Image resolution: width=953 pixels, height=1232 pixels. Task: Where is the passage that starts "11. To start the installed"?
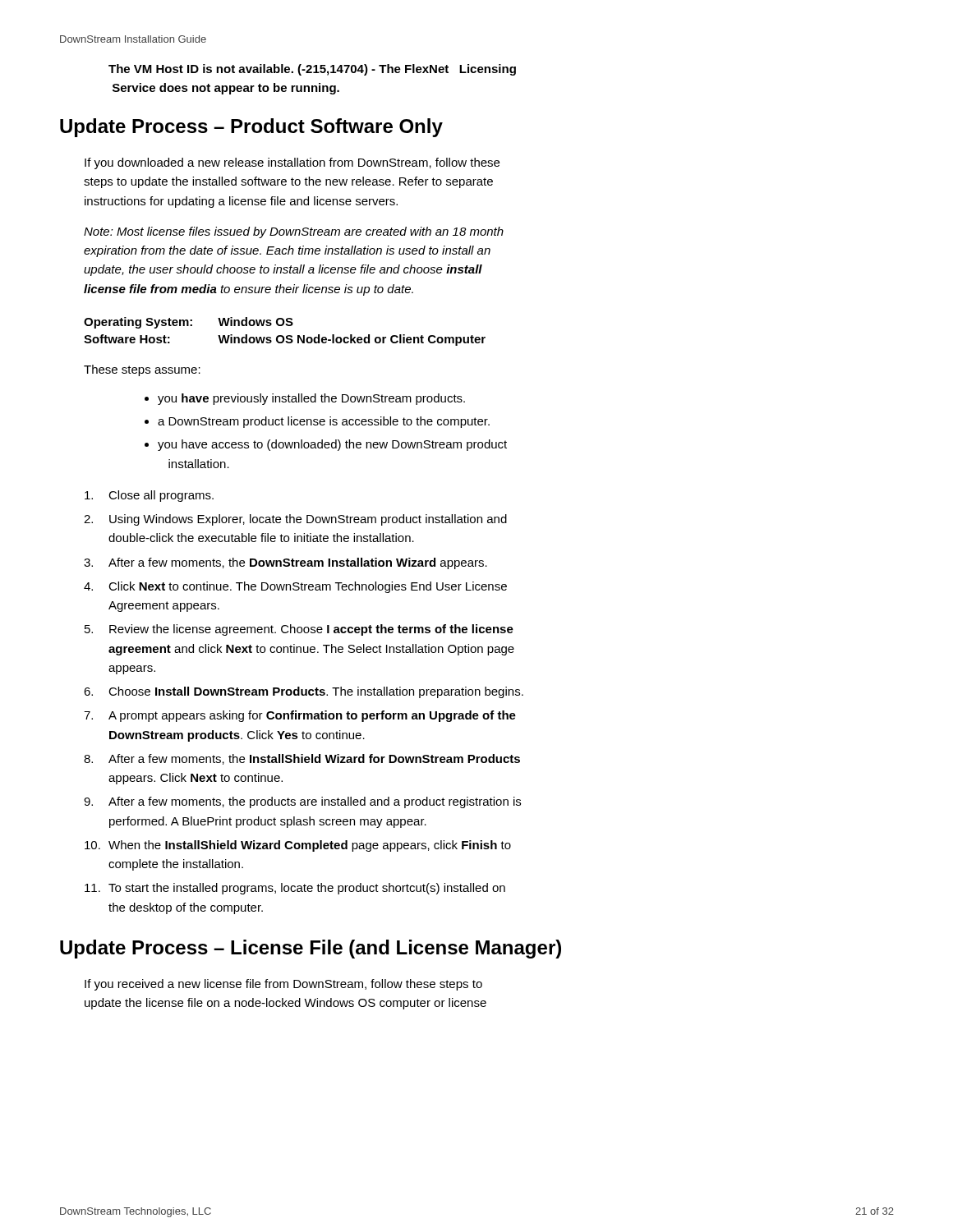point(489,897)
